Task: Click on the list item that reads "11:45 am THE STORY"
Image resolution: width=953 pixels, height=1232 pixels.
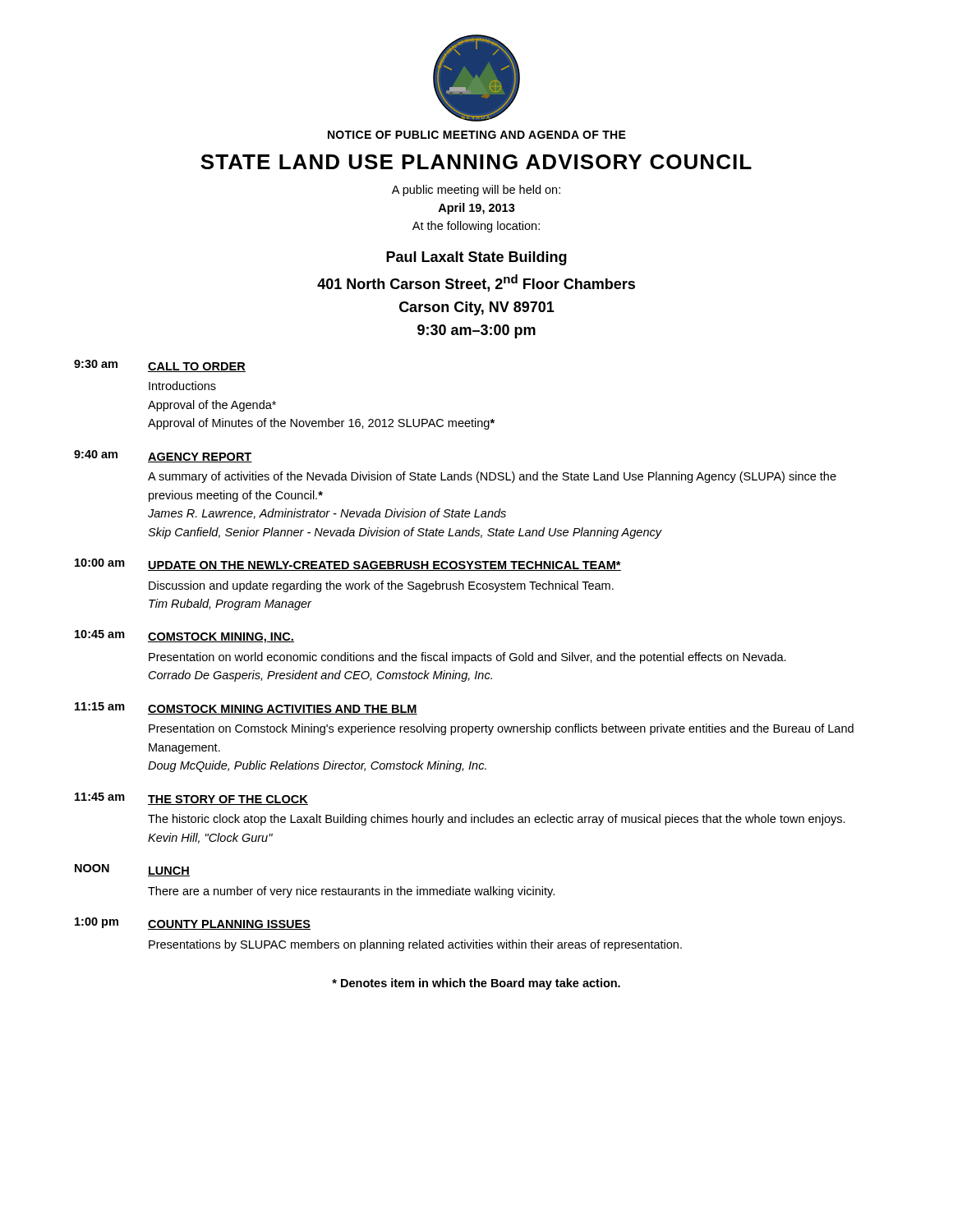Action: click(x=476, y=818)
